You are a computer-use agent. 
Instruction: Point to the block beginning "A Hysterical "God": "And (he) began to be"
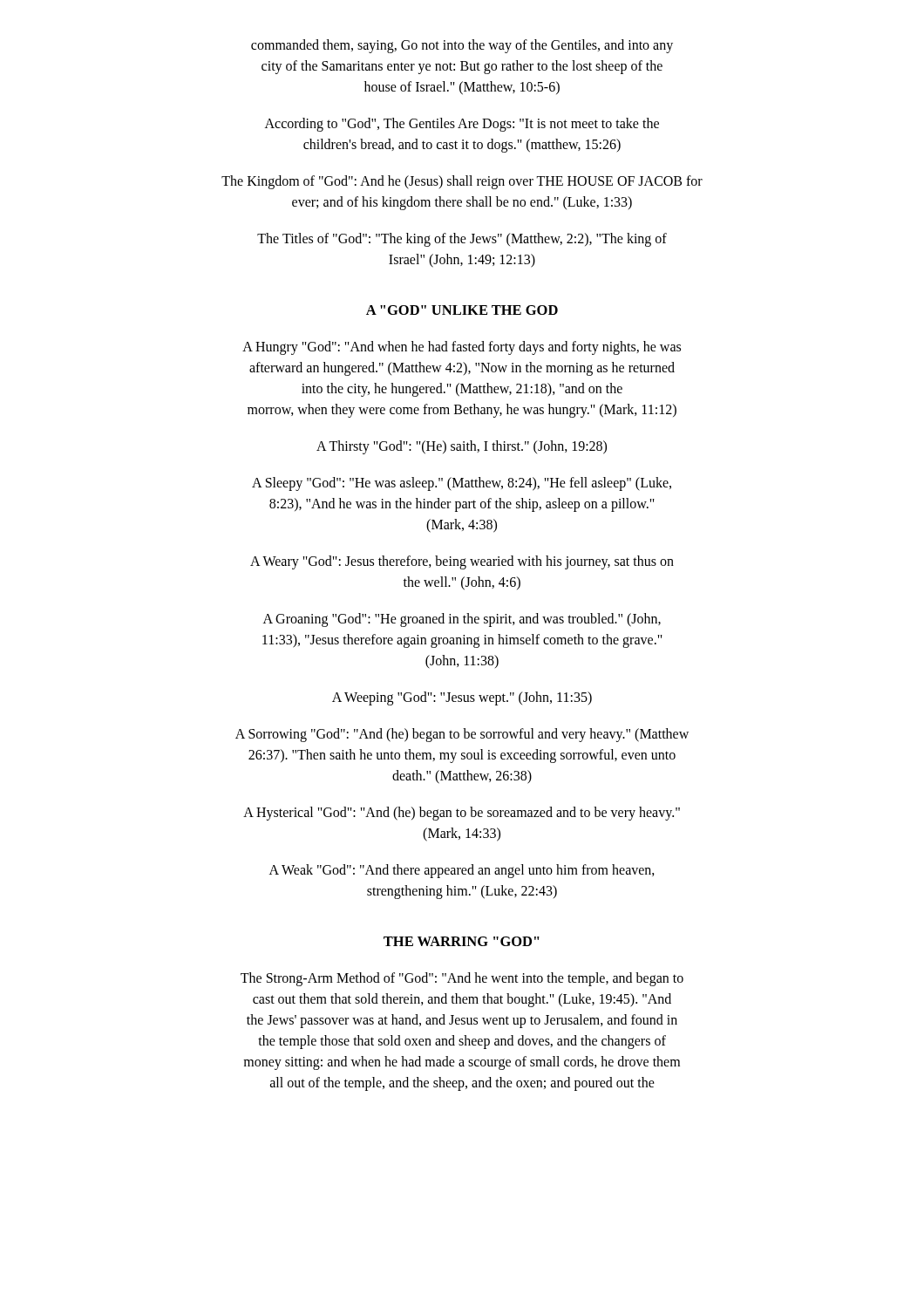coord(462,823)
